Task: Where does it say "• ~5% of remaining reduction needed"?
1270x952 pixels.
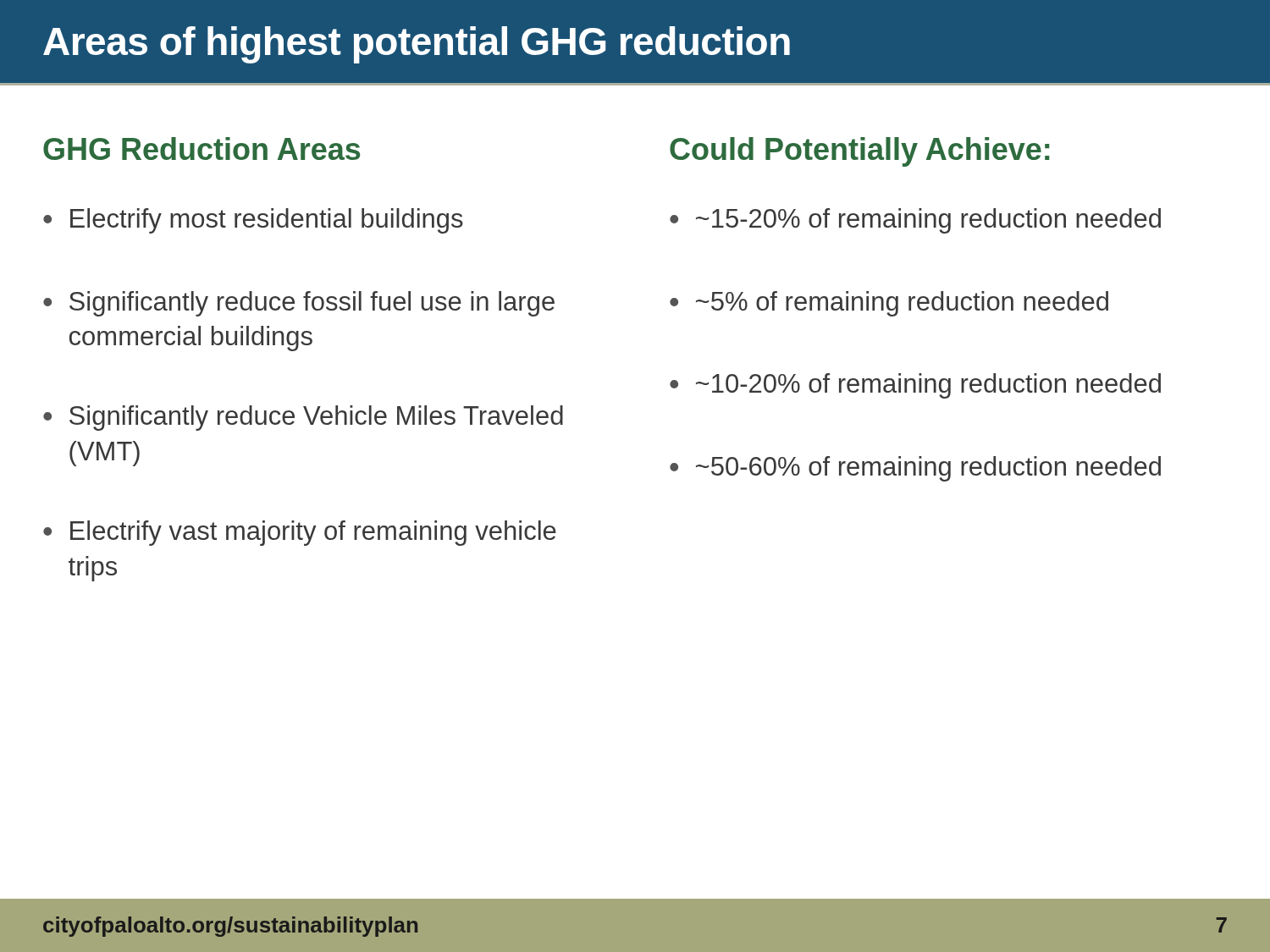Action: 948,303
